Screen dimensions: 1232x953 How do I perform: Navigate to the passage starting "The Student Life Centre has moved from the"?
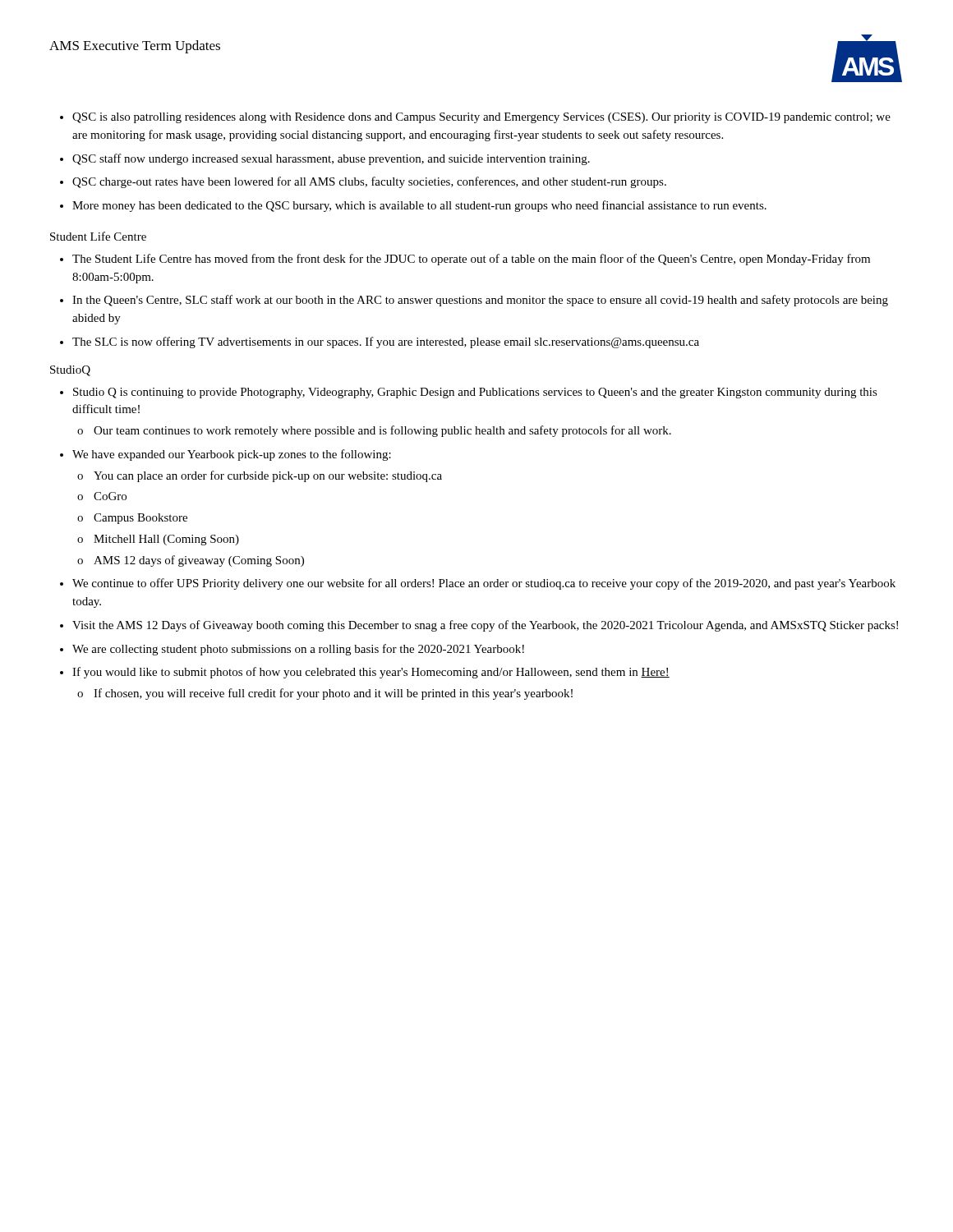(x=471, y=267)
